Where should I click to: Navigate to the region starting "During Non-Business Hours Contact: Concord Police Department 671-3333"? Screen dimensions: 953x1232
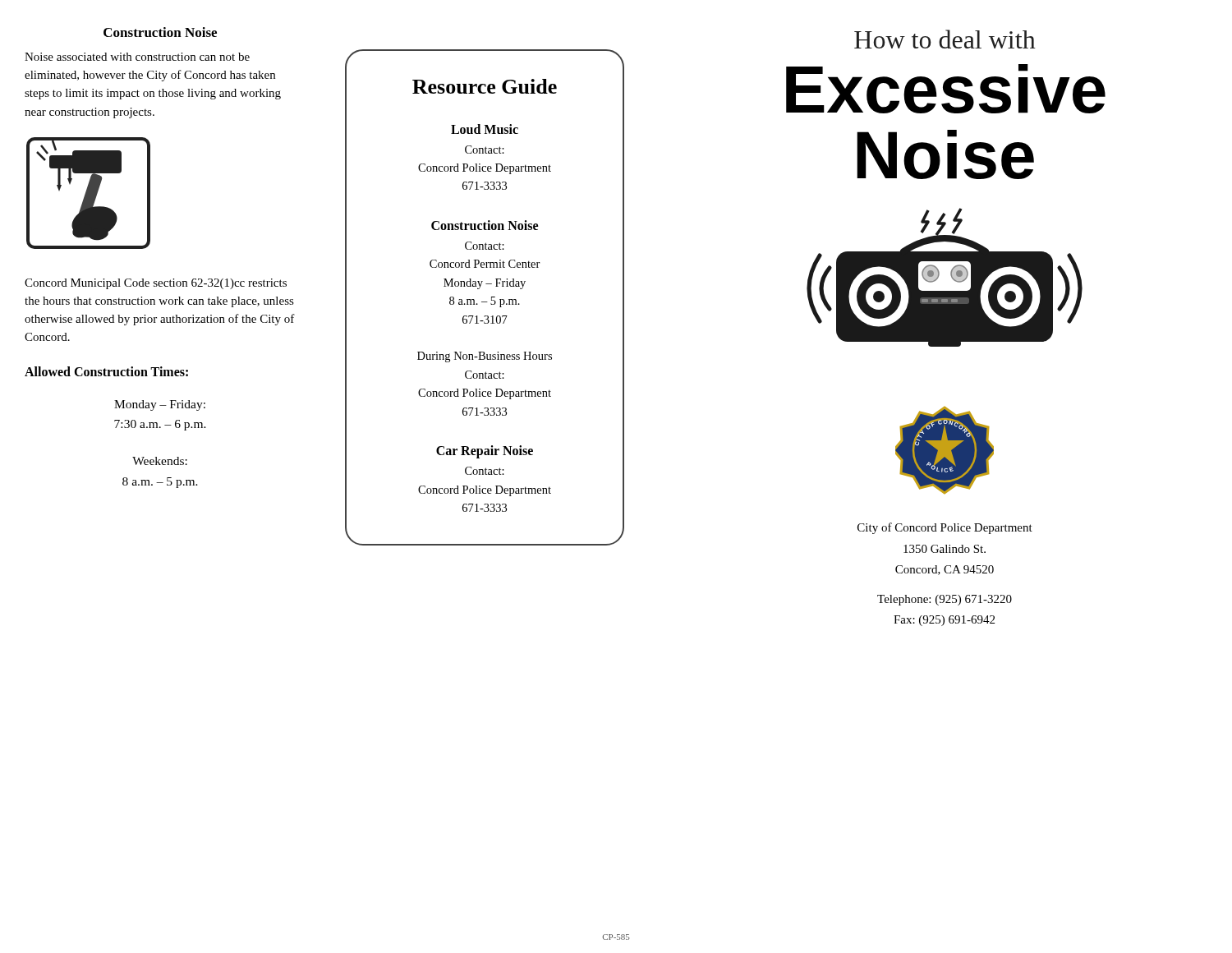click(485, 384)
